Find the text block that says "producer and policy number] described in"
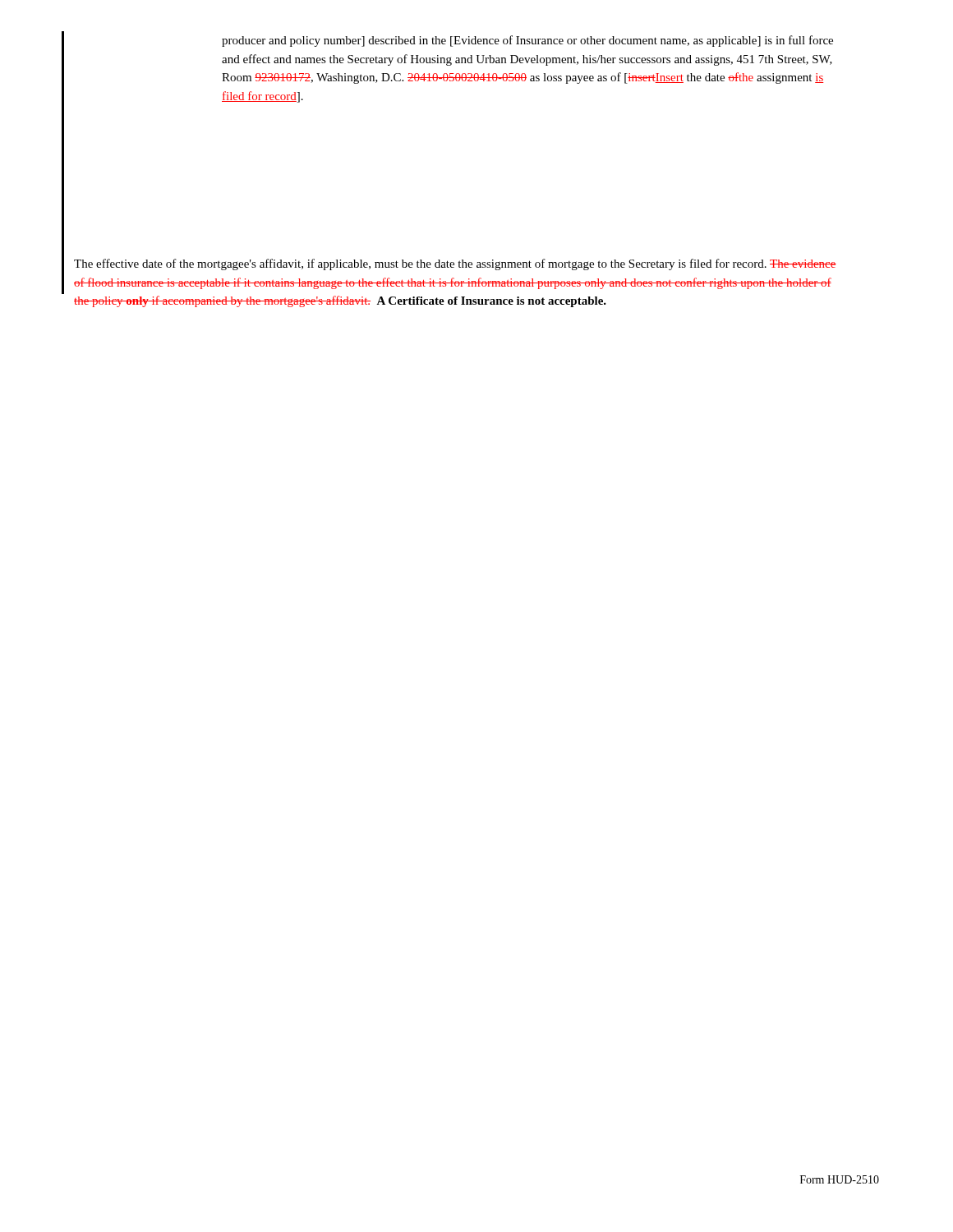Screen dimensions: 1232x953 tap(528, 68)
